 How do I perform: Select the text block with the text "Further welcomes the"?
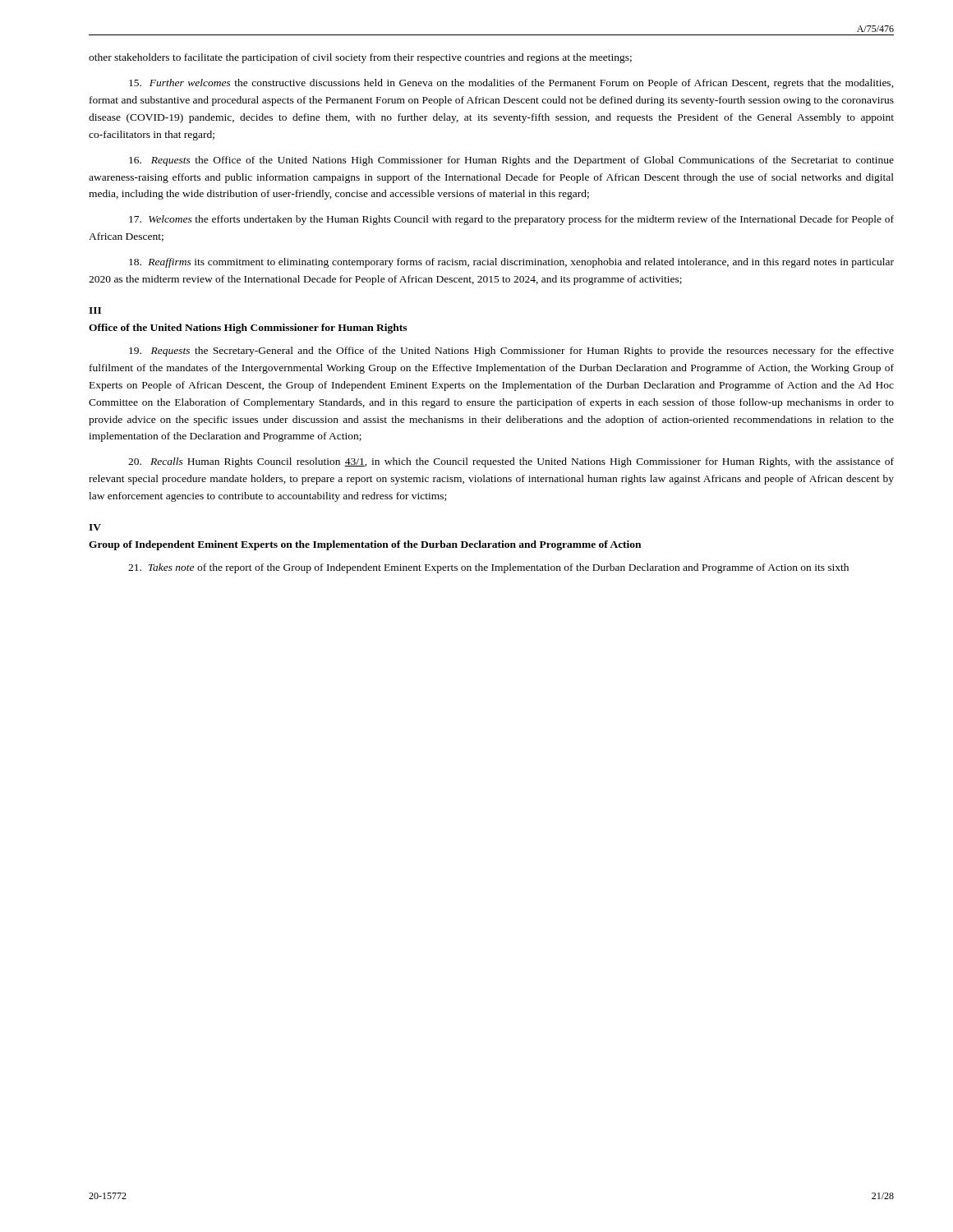tap(491, 108)
